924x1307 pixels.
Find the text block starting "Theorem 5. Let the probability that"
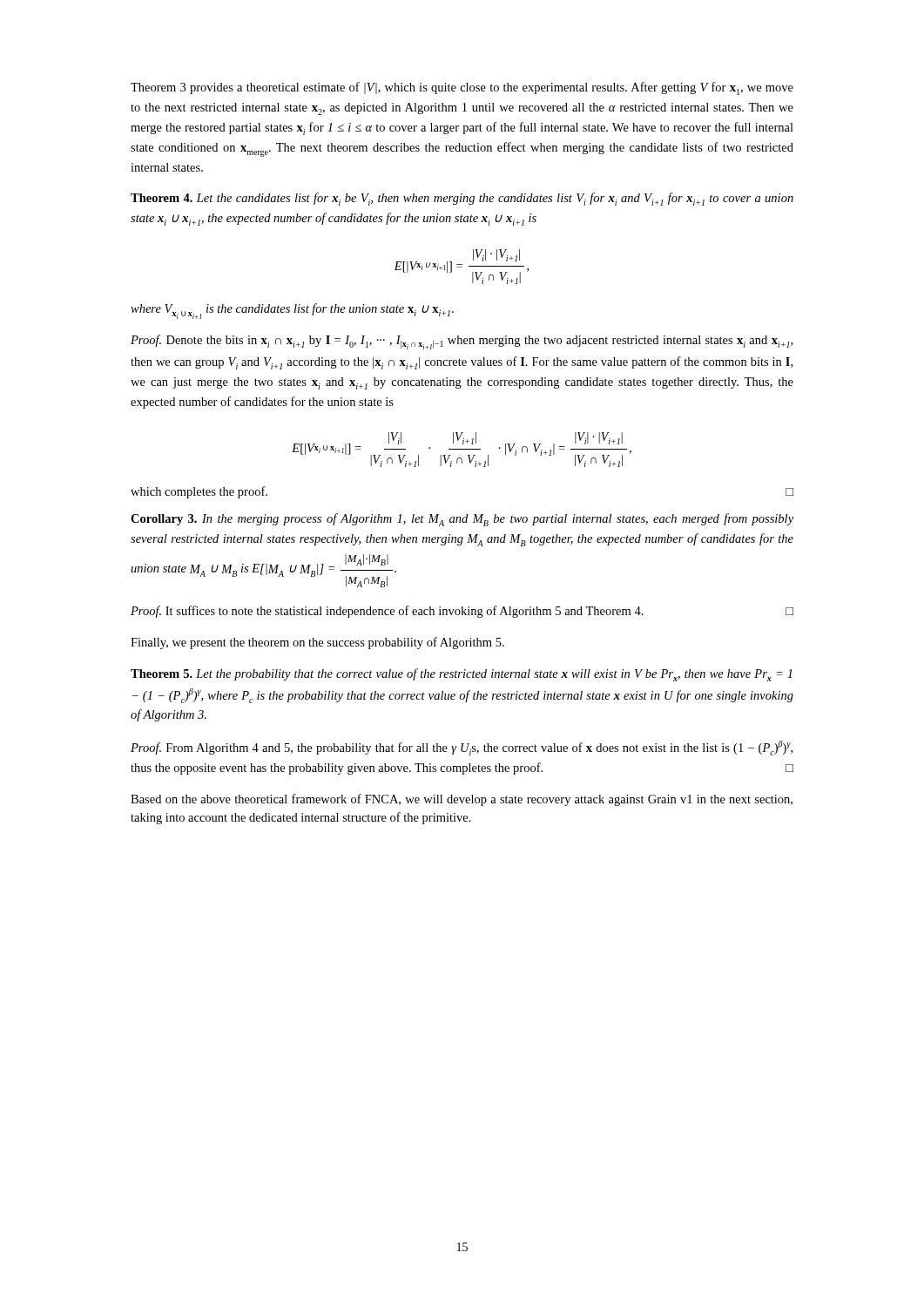(x=462, y=695)
